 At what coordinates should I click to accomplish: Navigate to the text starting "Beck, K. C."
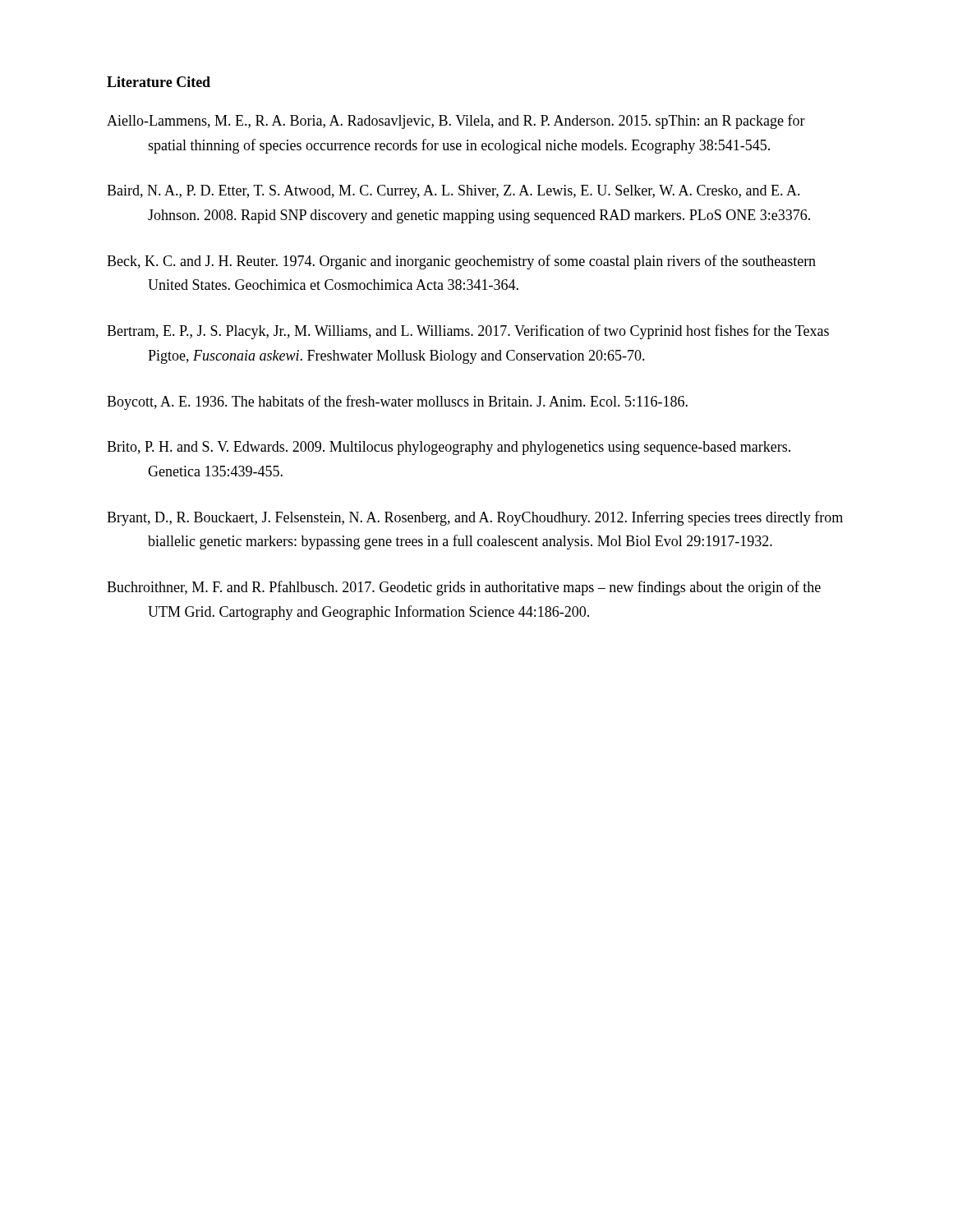click(461, 273)
